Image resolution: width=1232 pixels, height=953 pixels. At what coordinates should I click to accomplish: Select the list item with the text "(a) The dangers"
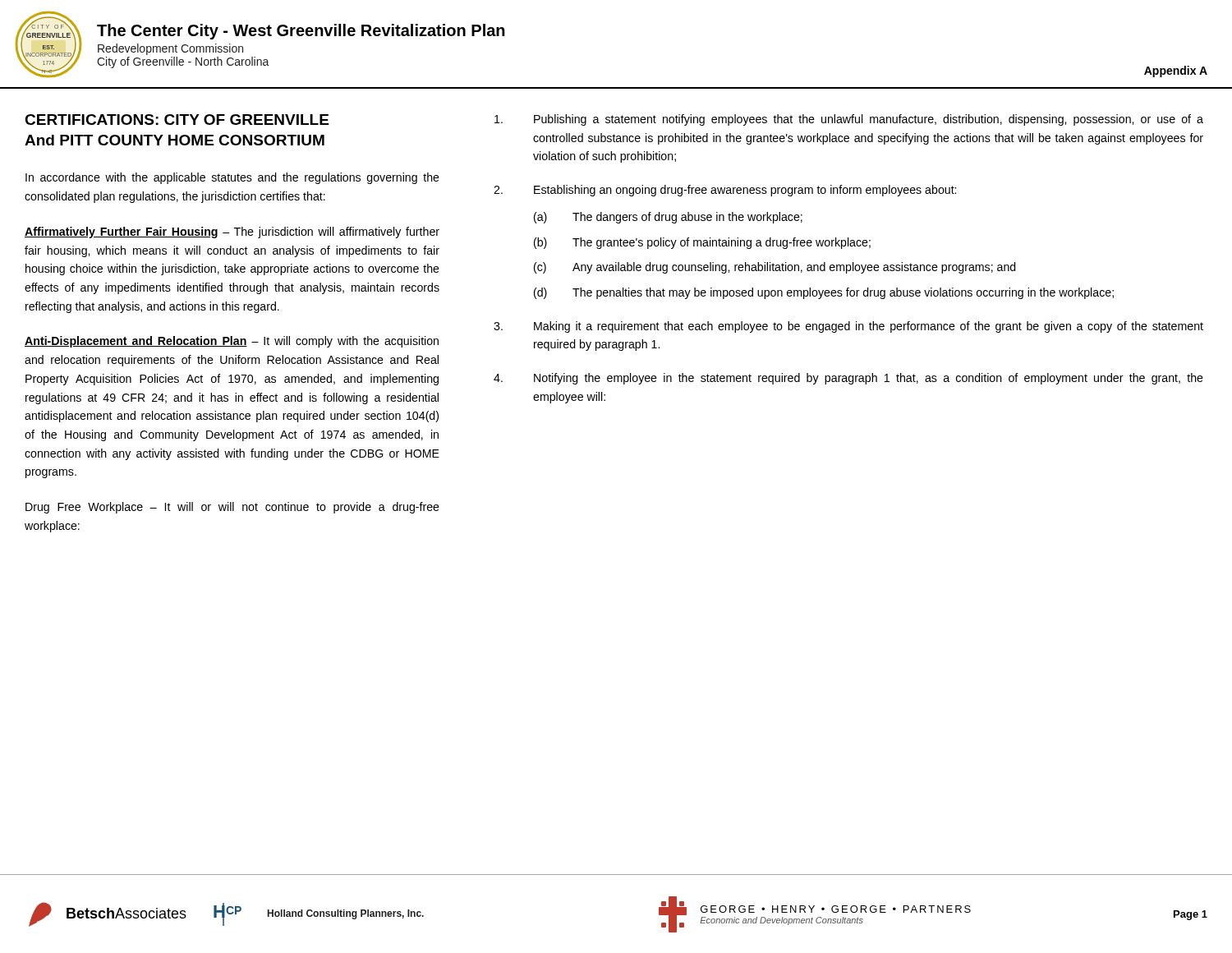tap(668, 217)
